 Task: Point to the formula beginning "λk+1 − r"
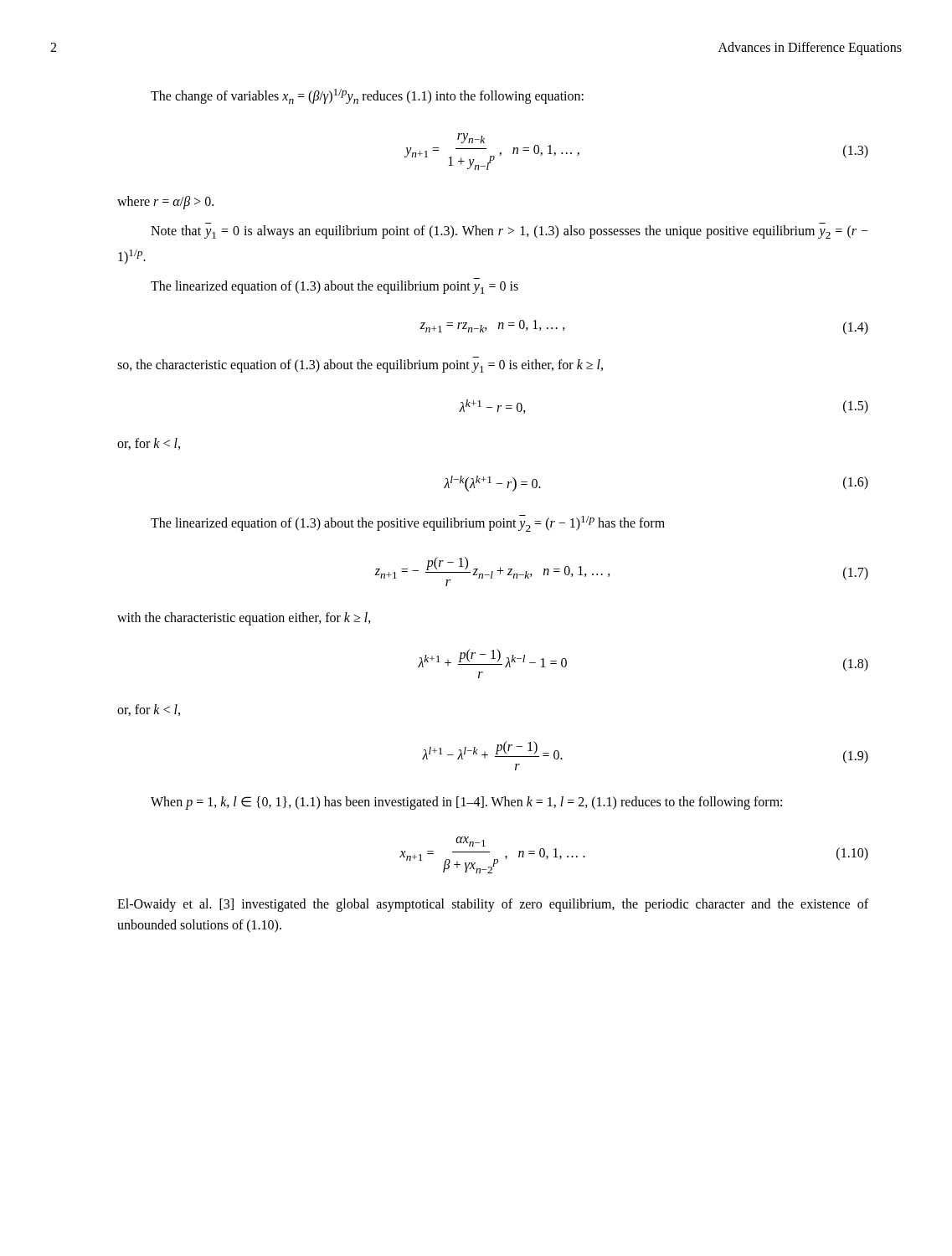pos(499,407)
